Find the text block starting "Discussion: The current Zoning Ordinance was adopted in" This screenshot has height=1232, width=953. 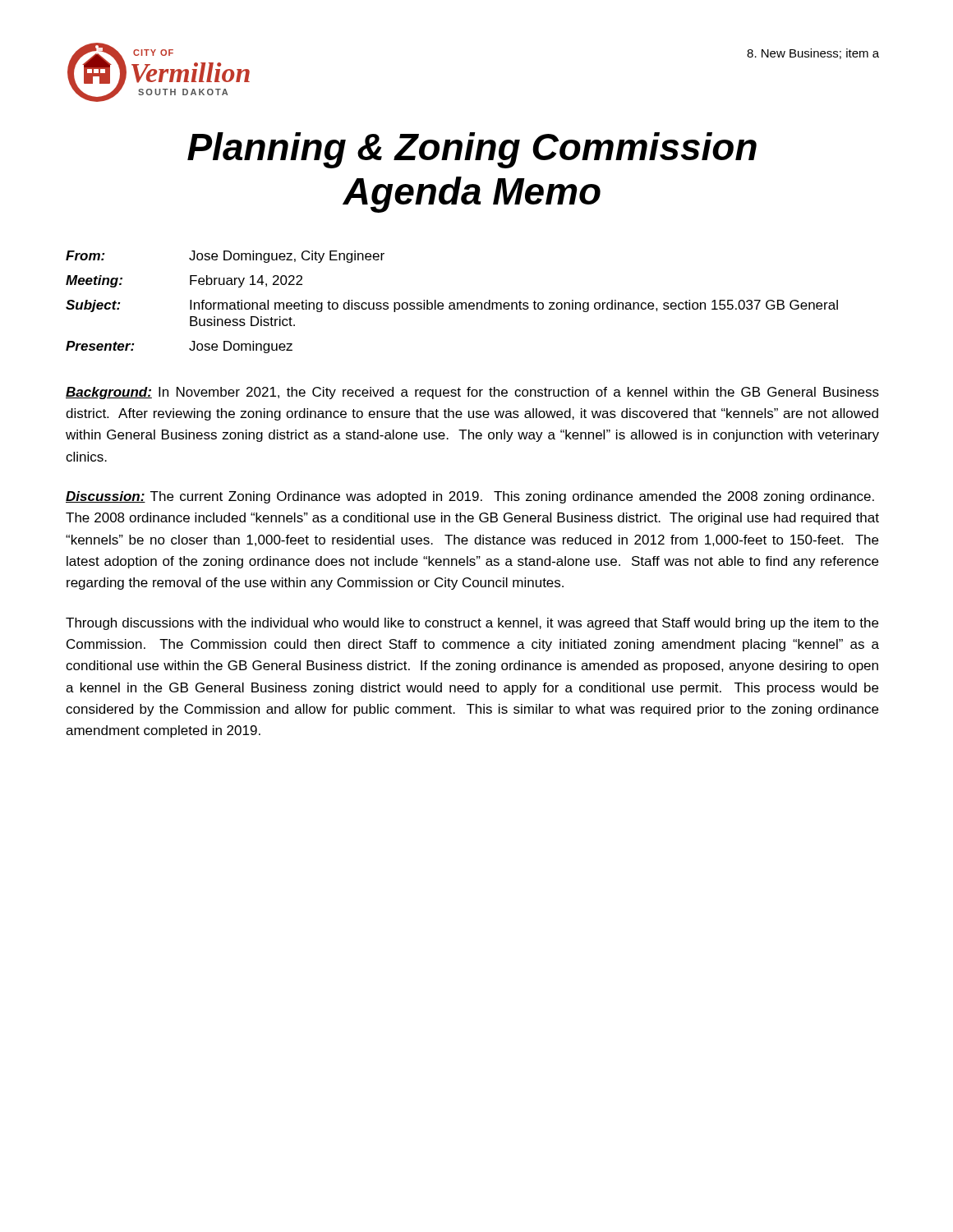[x=472, y=540]
